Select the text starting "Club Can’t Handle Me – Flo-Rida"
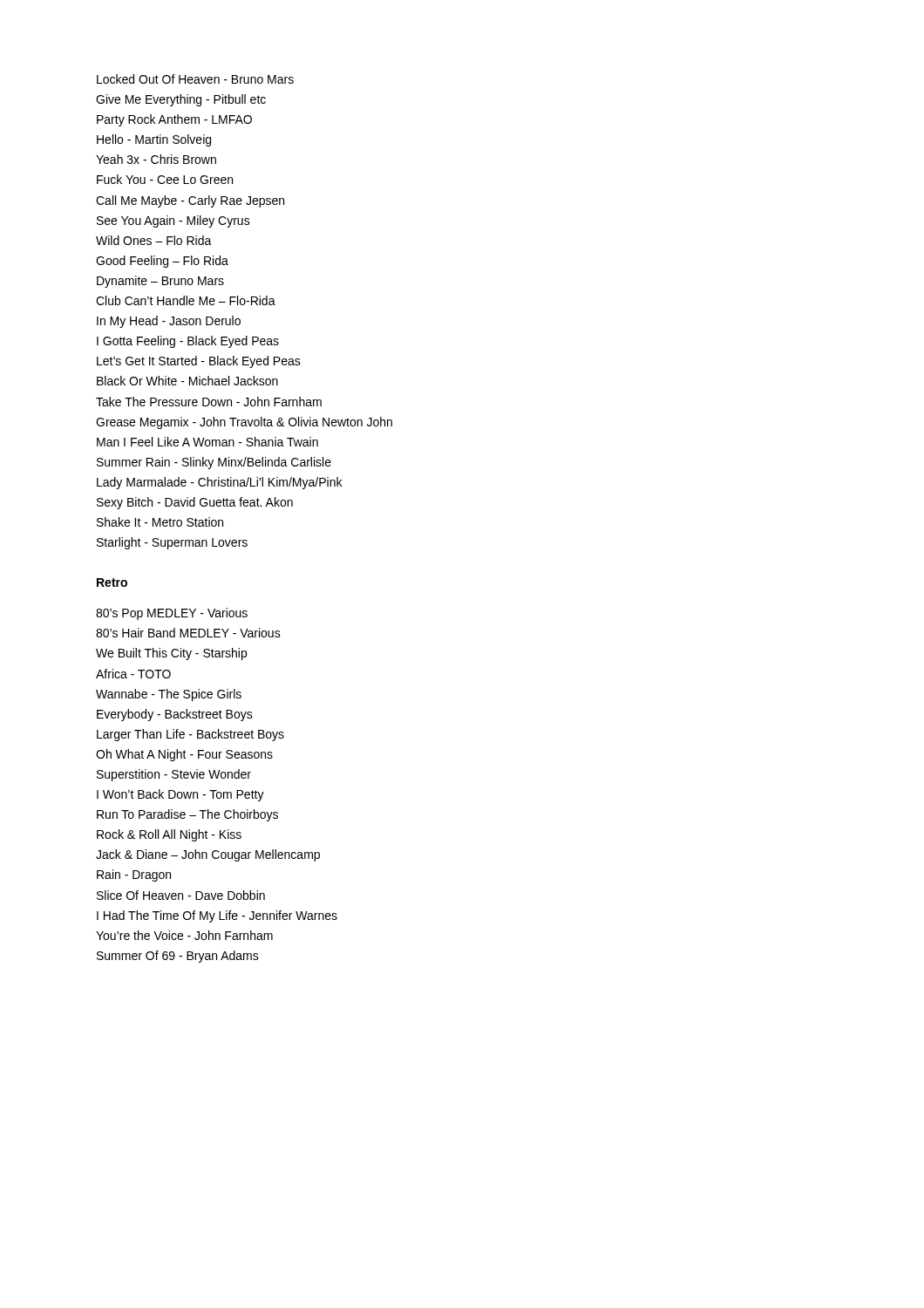Screen dimensions: 1308x924 185,301
